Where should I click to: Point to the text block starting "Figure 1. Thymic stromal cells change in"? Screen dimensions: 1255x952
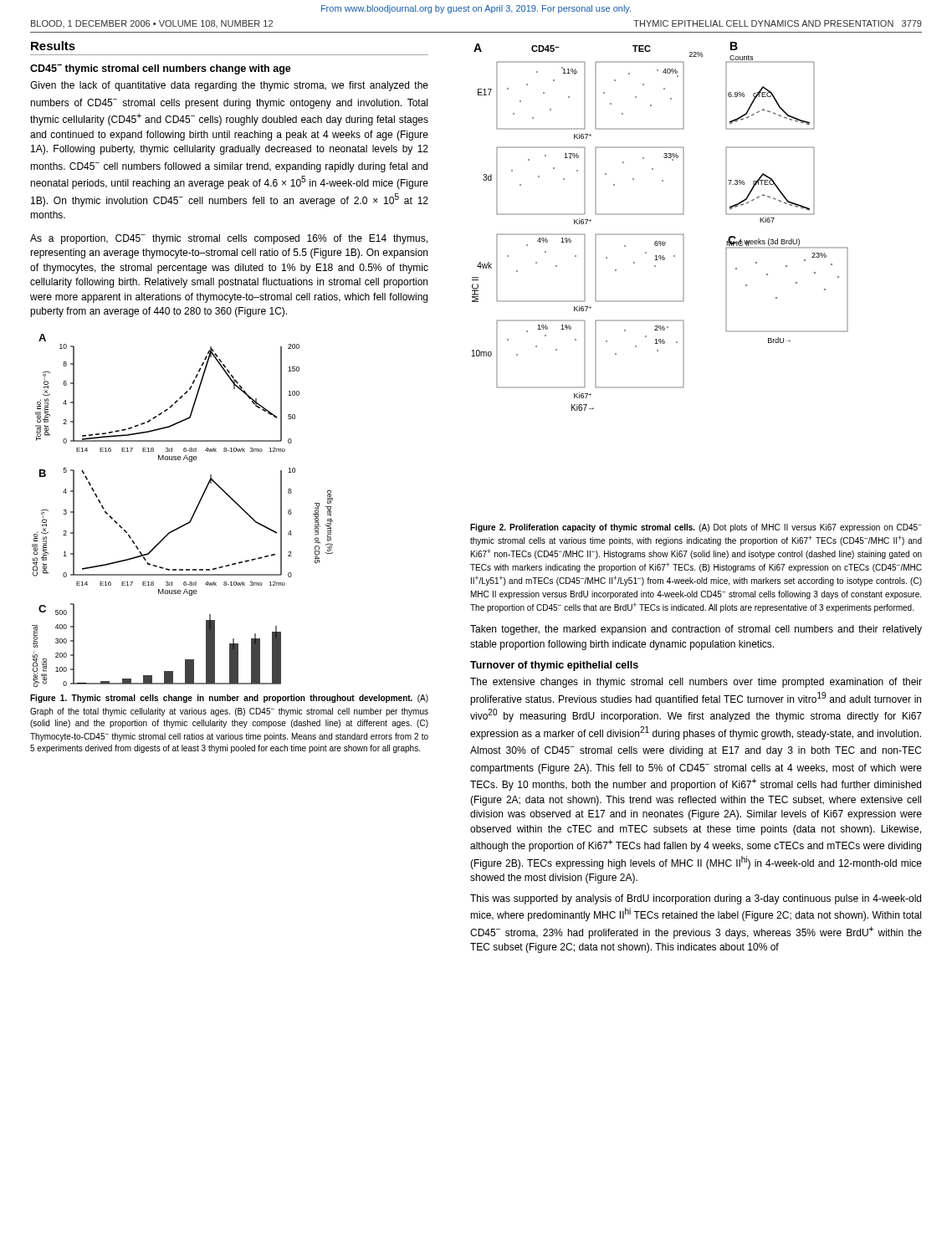coord(229,723)
